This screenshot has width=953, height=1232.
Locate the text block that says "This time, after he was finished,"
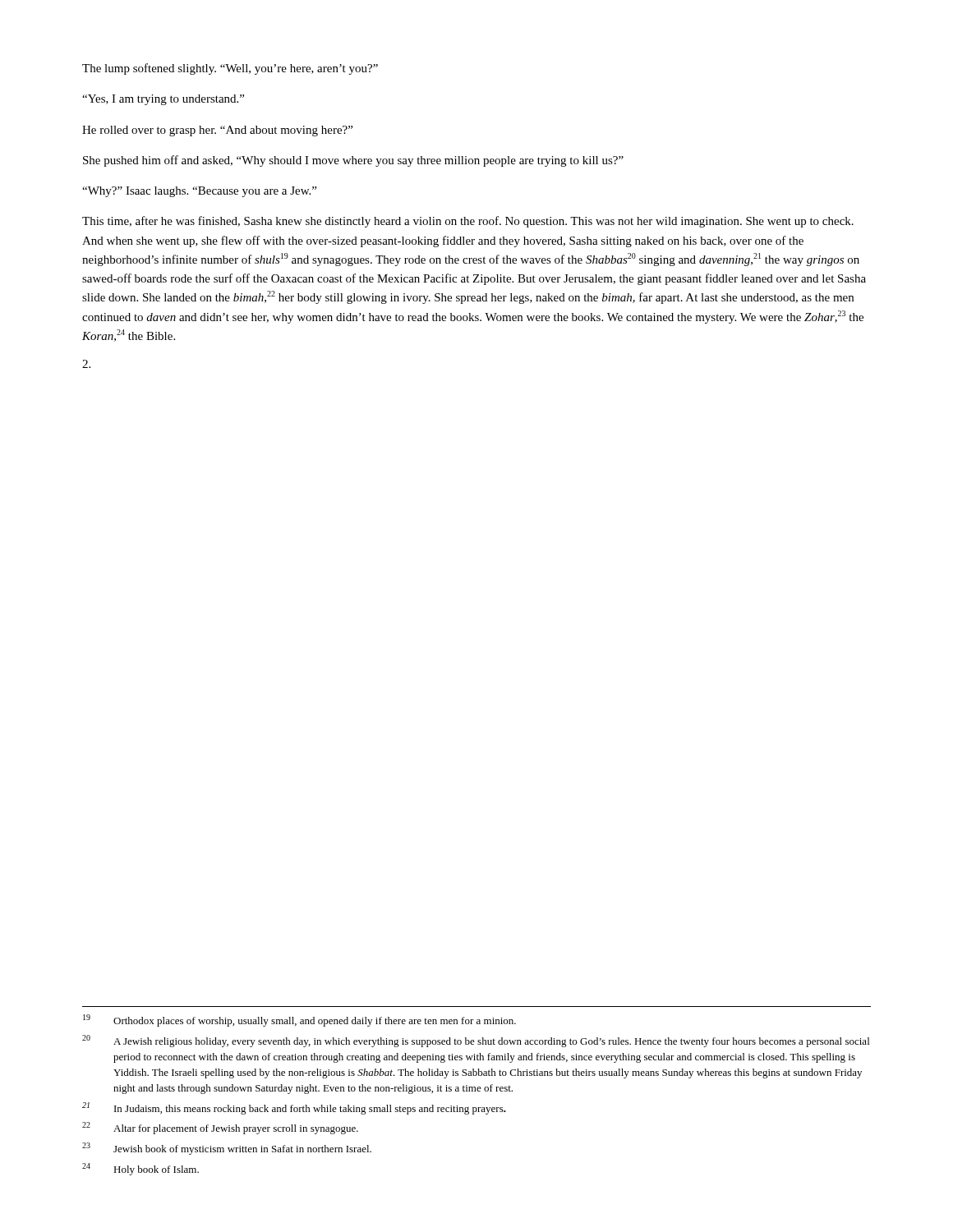(x=474, y=278)
